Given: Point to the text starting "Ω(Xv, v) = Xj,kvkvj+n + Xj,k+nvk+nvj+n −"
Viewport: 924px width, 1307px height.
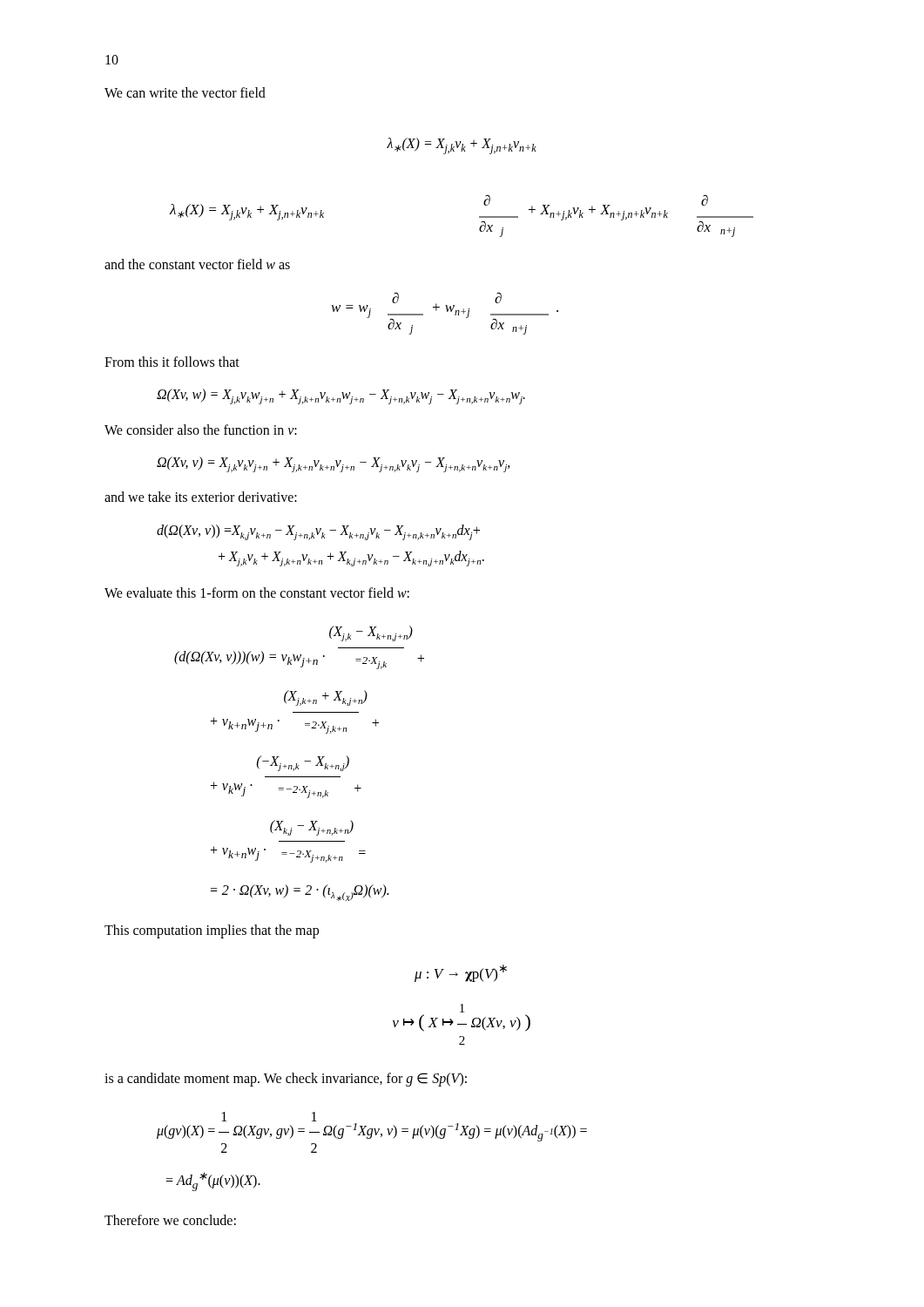Looking at the screenshot, I should (x=334, y=463).
